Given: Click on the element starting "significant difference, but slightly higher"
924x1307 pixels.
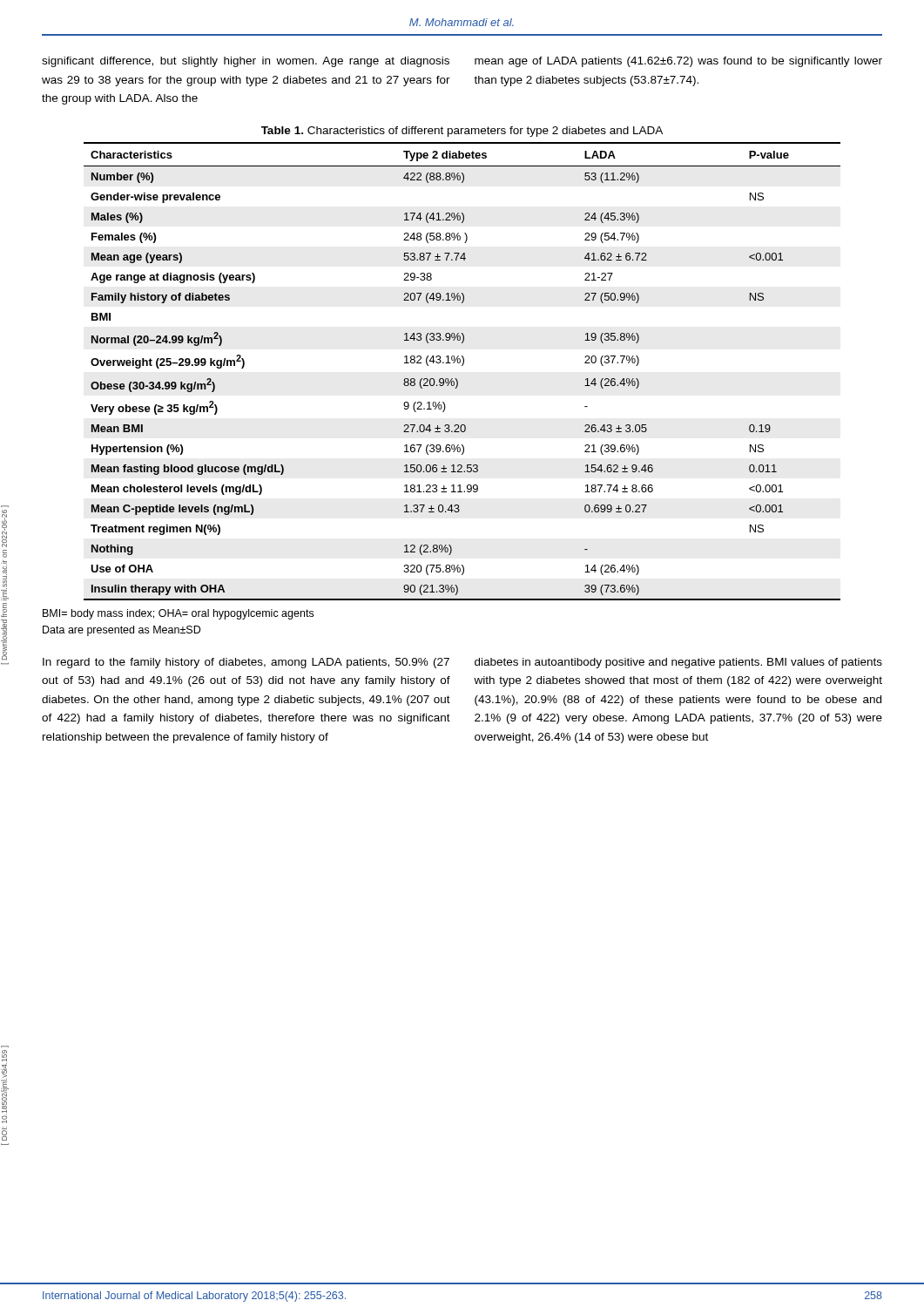Looking at the screenshot, I should (246, 79).
